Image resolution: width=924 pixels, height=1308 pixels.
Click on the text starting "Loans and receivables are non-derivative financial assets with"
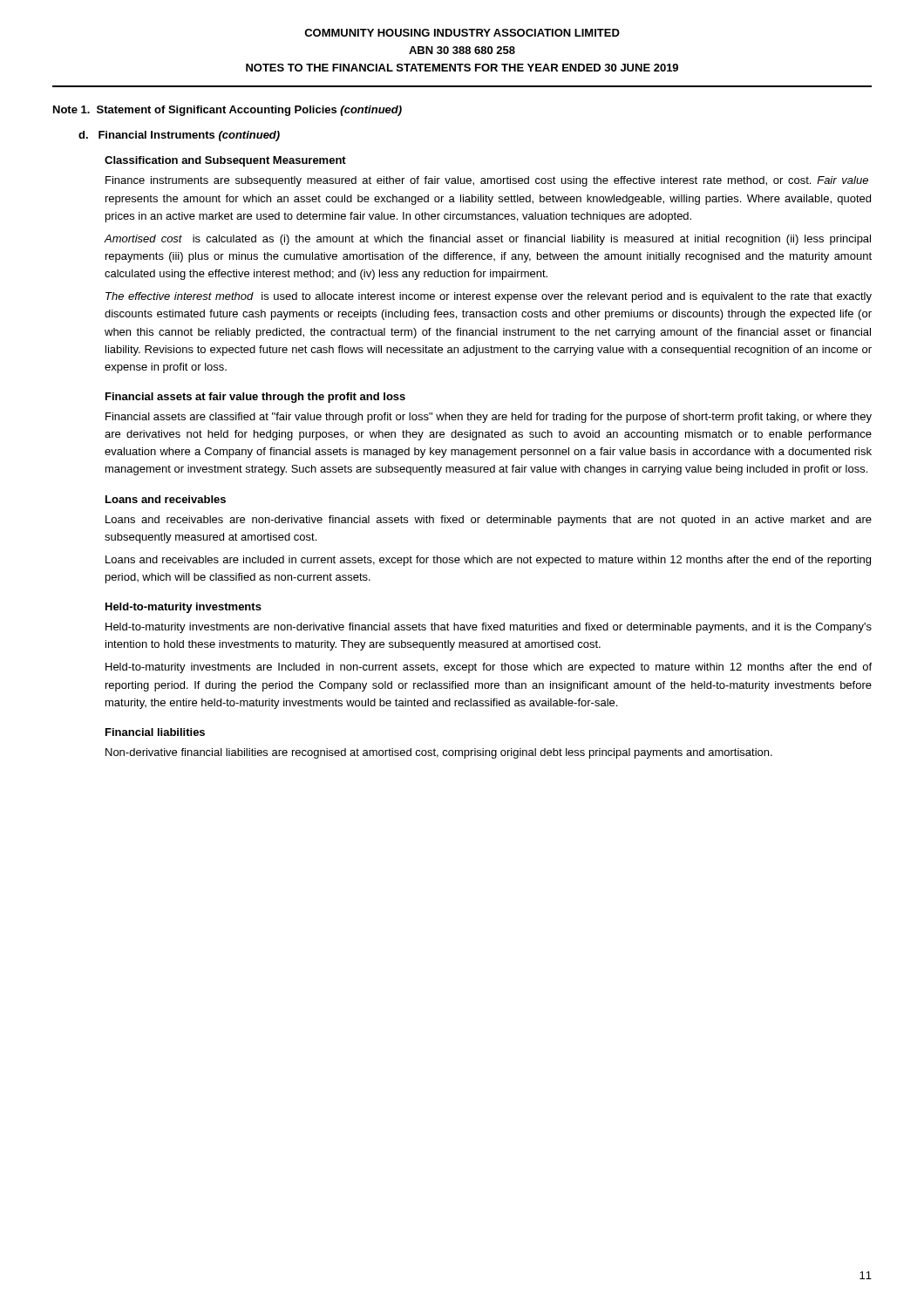[488, 528]
